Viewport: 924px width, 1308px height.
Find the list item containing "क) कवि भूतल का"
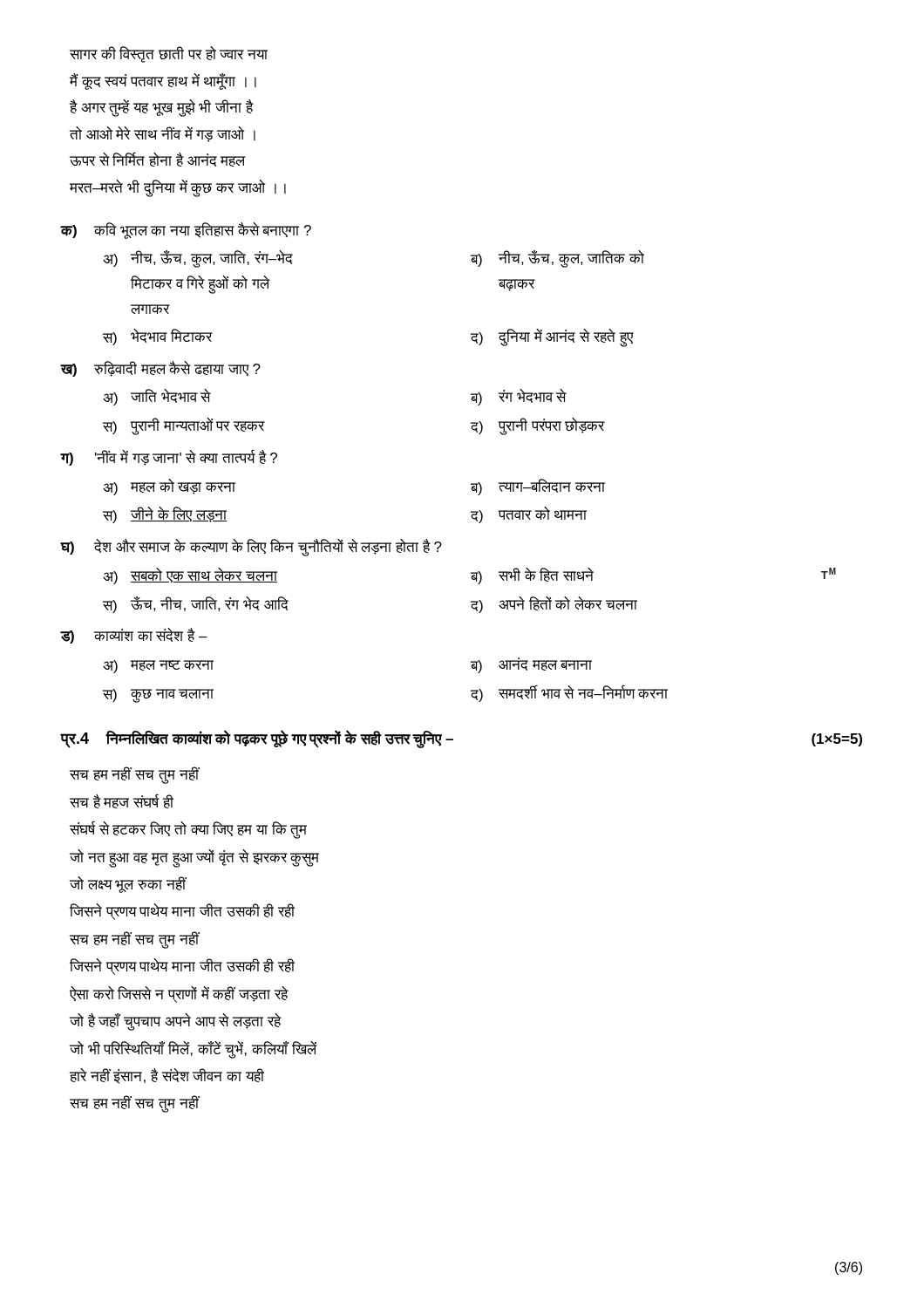(186, 231)
